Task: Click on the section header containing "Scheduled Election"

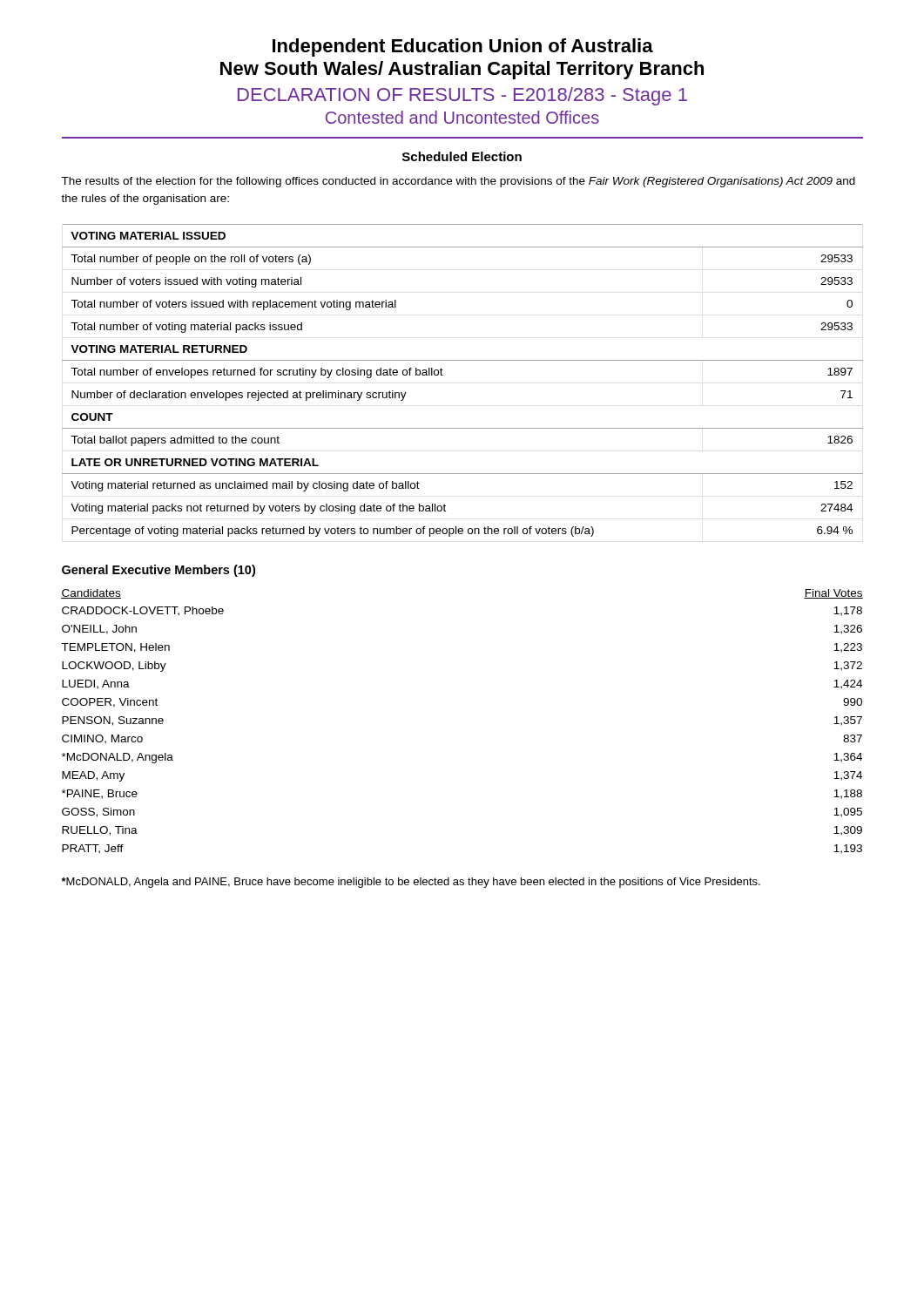Action: (x=462, y=156)
